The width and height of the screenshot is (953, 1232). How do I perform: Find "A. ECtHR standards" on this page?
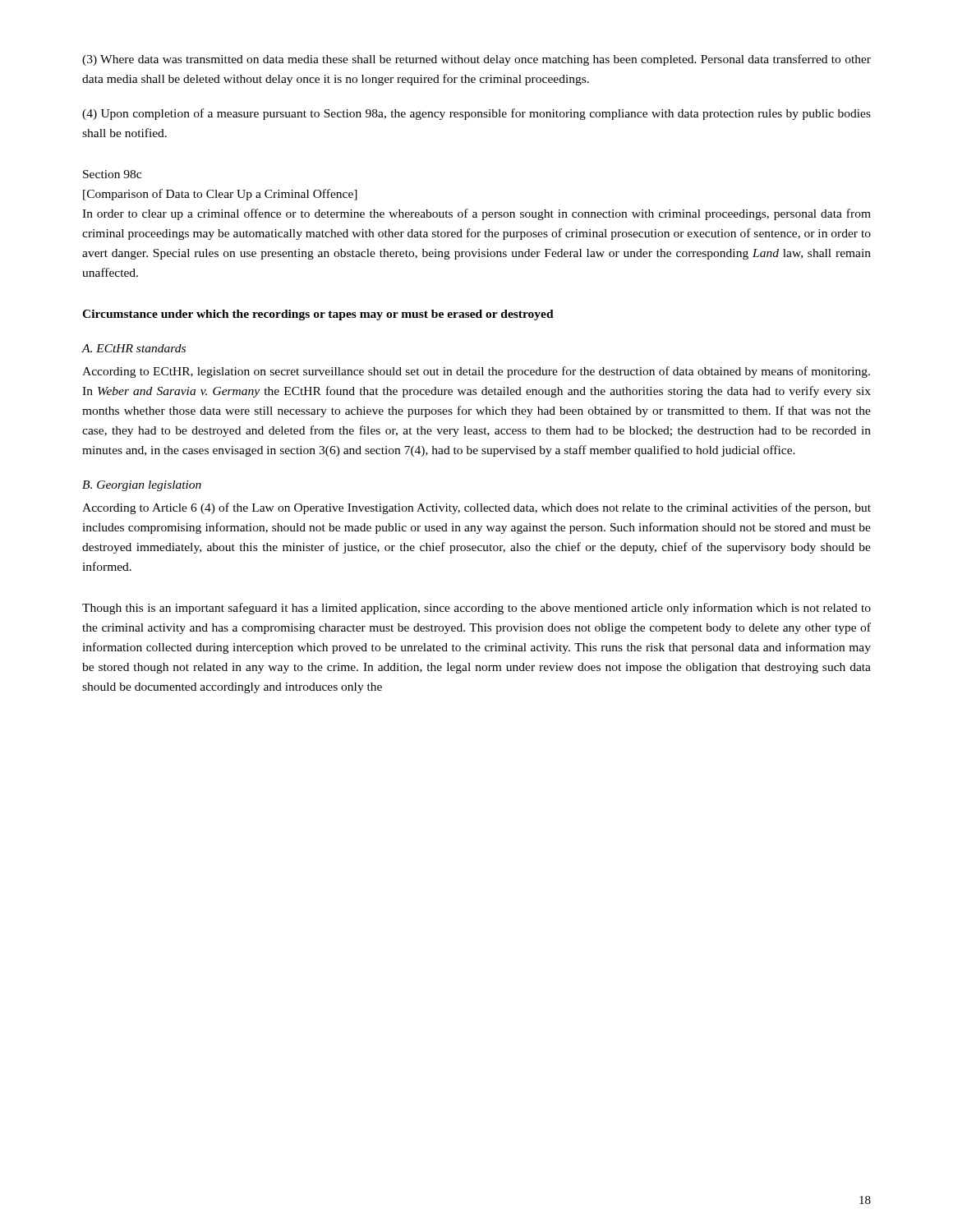click(134, 348)
